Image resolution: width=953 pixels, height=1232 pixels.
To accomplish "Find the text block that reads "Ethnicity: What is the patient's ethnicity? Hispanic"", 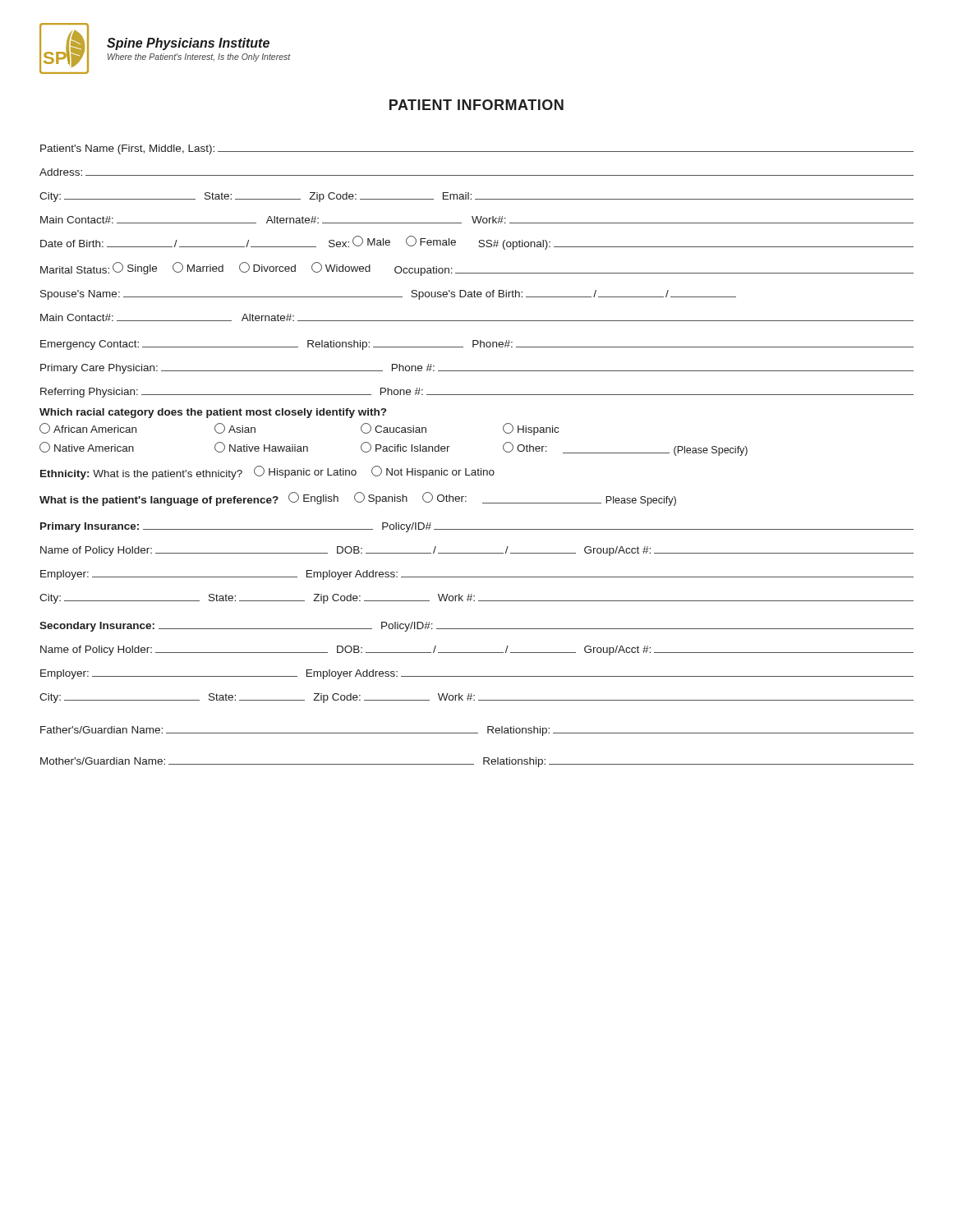I will (267, 473).
